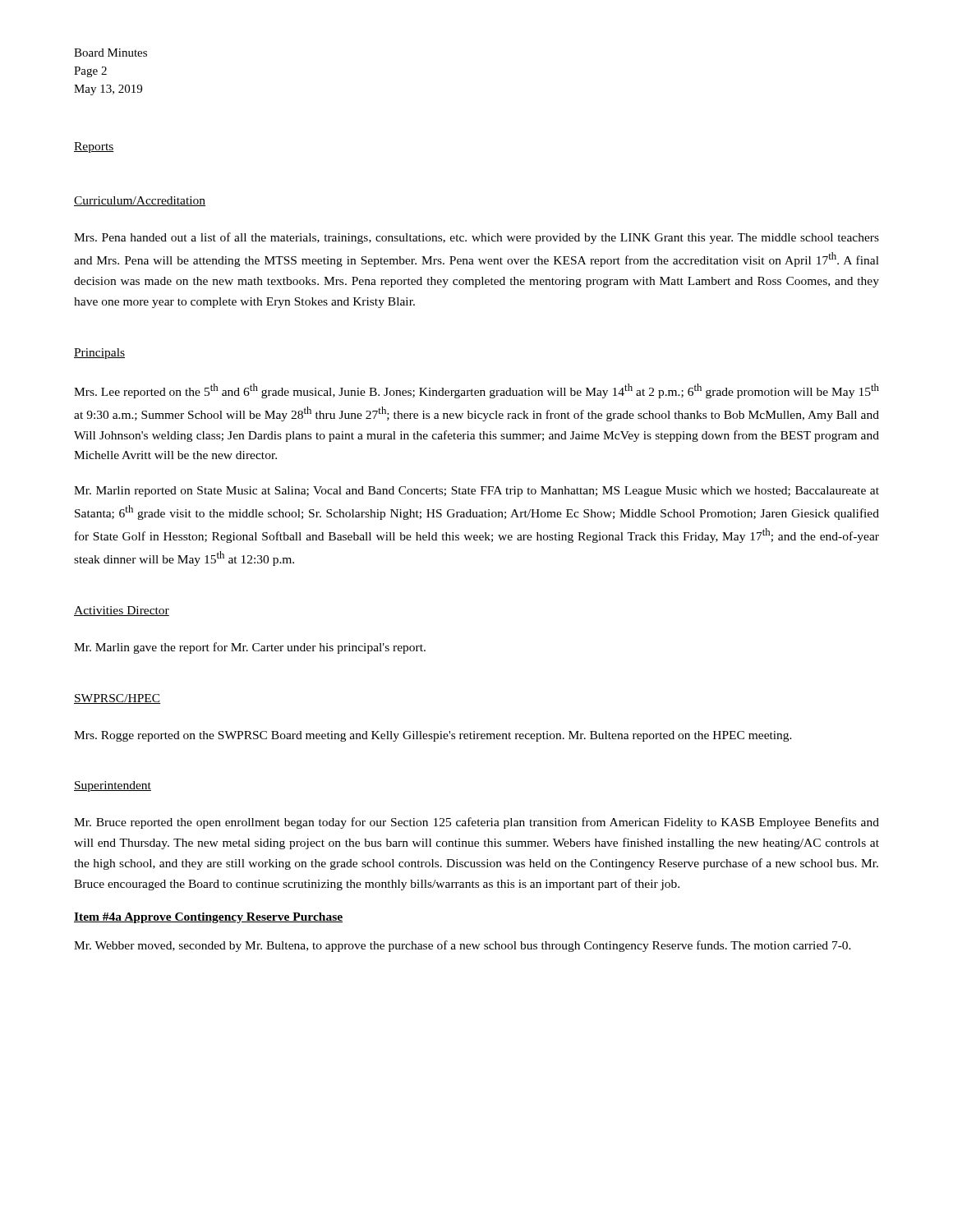
Task: Click on the section header containing "Activities Director"
Action: [122, 610]
